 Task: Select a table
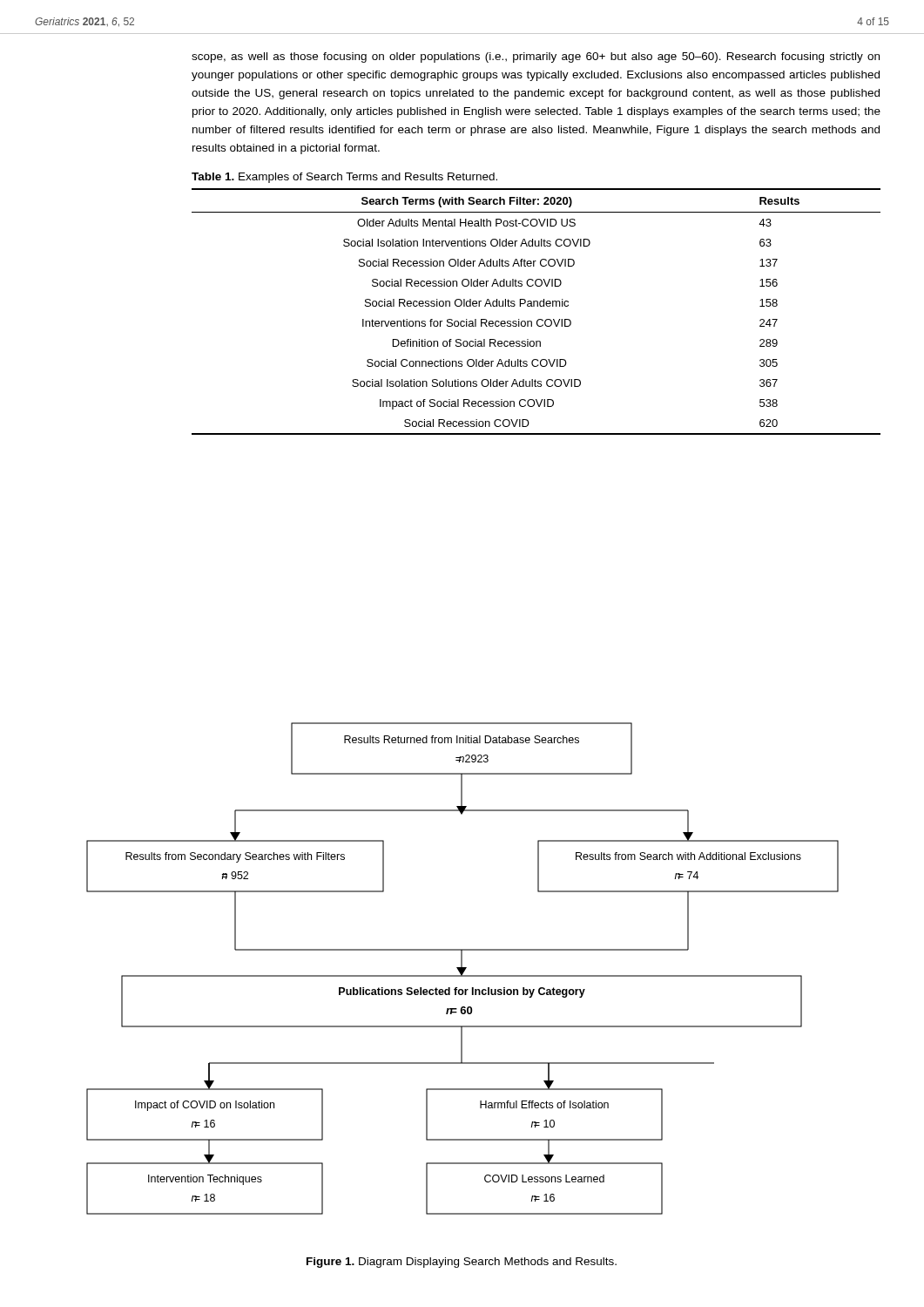(x=536, y=311)
